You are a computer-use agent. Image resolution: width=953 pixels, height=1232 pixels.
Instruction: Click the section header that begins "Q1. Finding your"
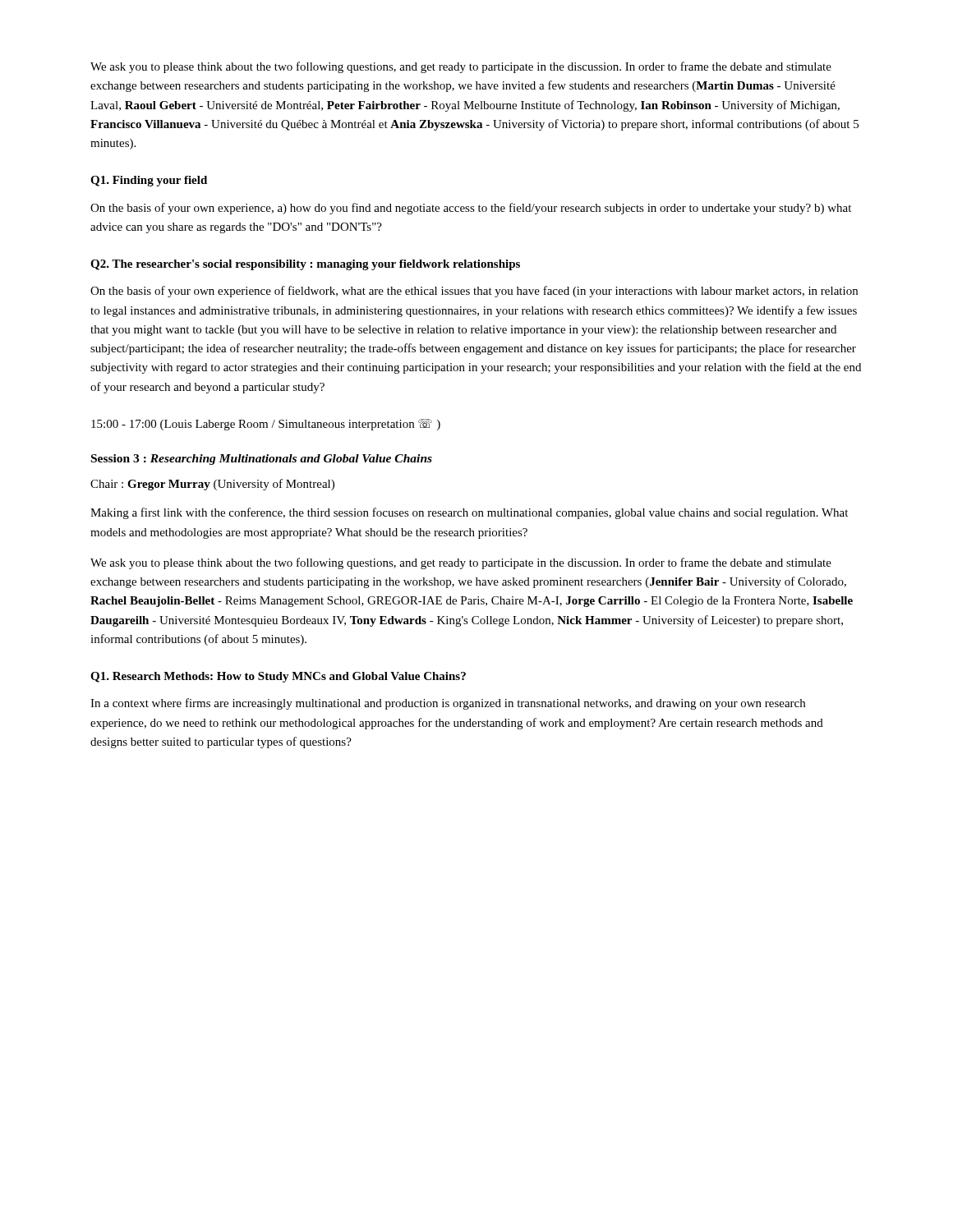pos(149,180)
